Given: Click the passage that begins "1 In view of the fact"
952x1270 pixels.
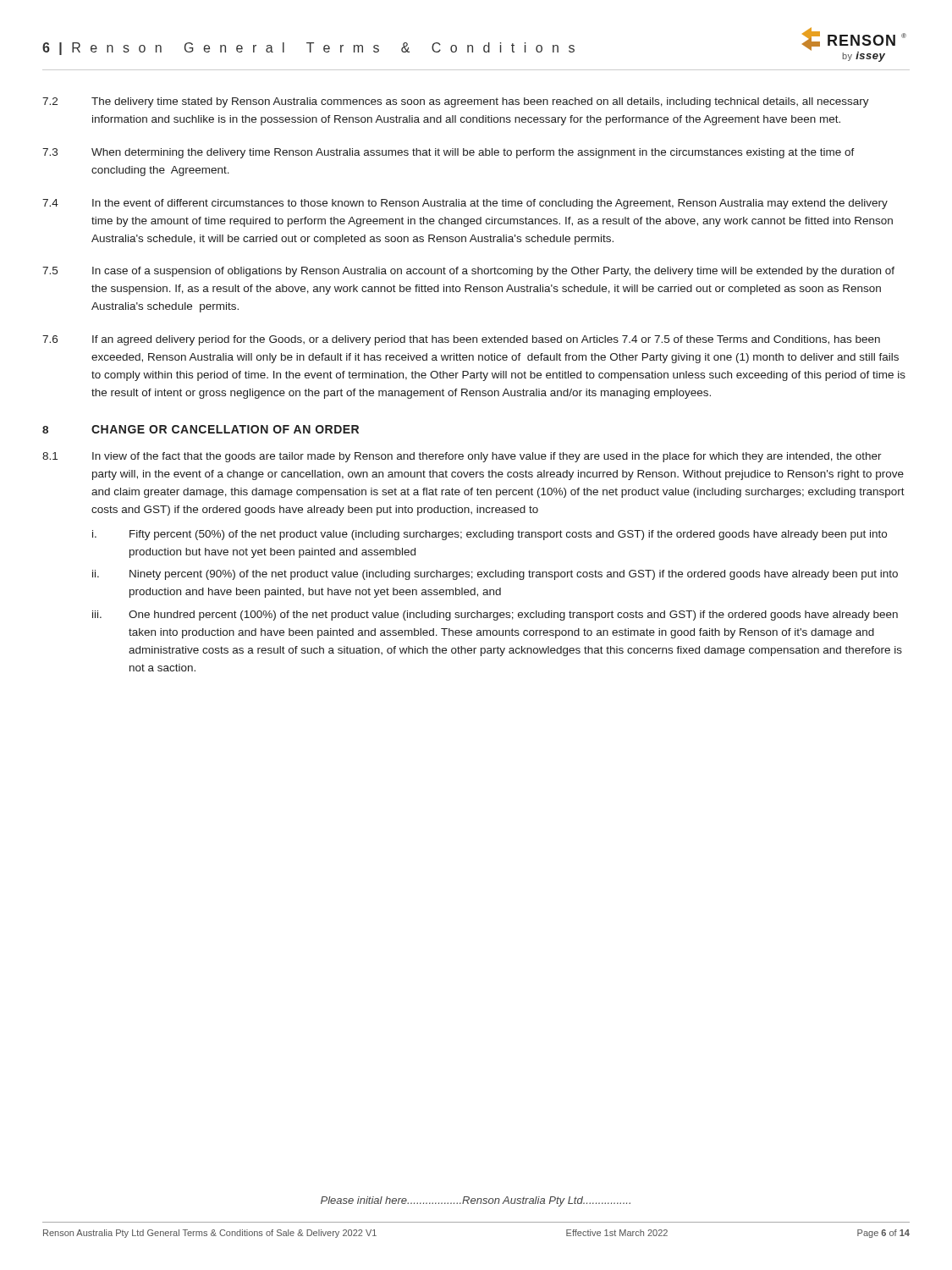Looking at the screenshot, I should 476,568.
